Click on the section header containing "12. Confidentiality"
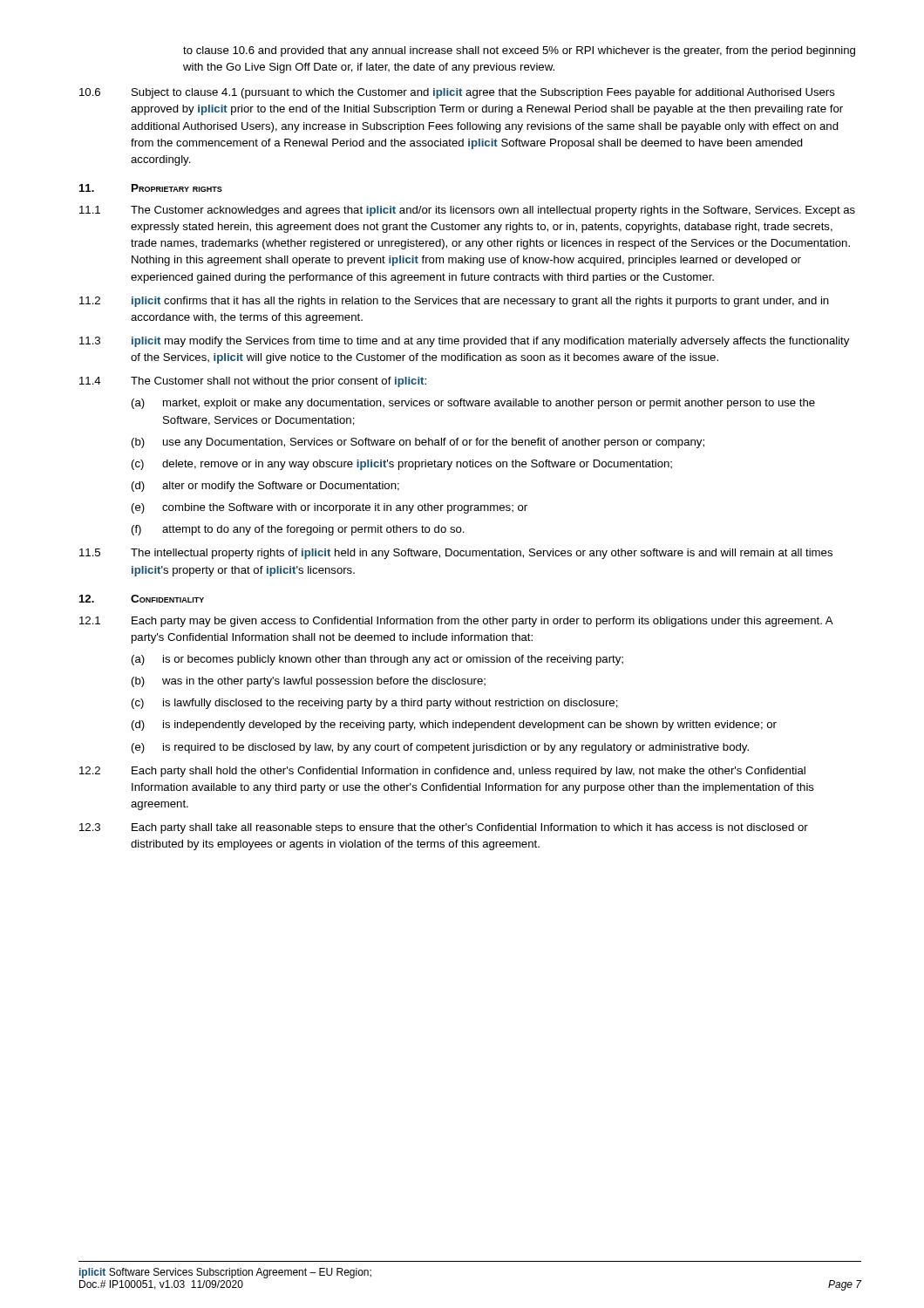The image size is (924, 1308). tap(141, 598)
